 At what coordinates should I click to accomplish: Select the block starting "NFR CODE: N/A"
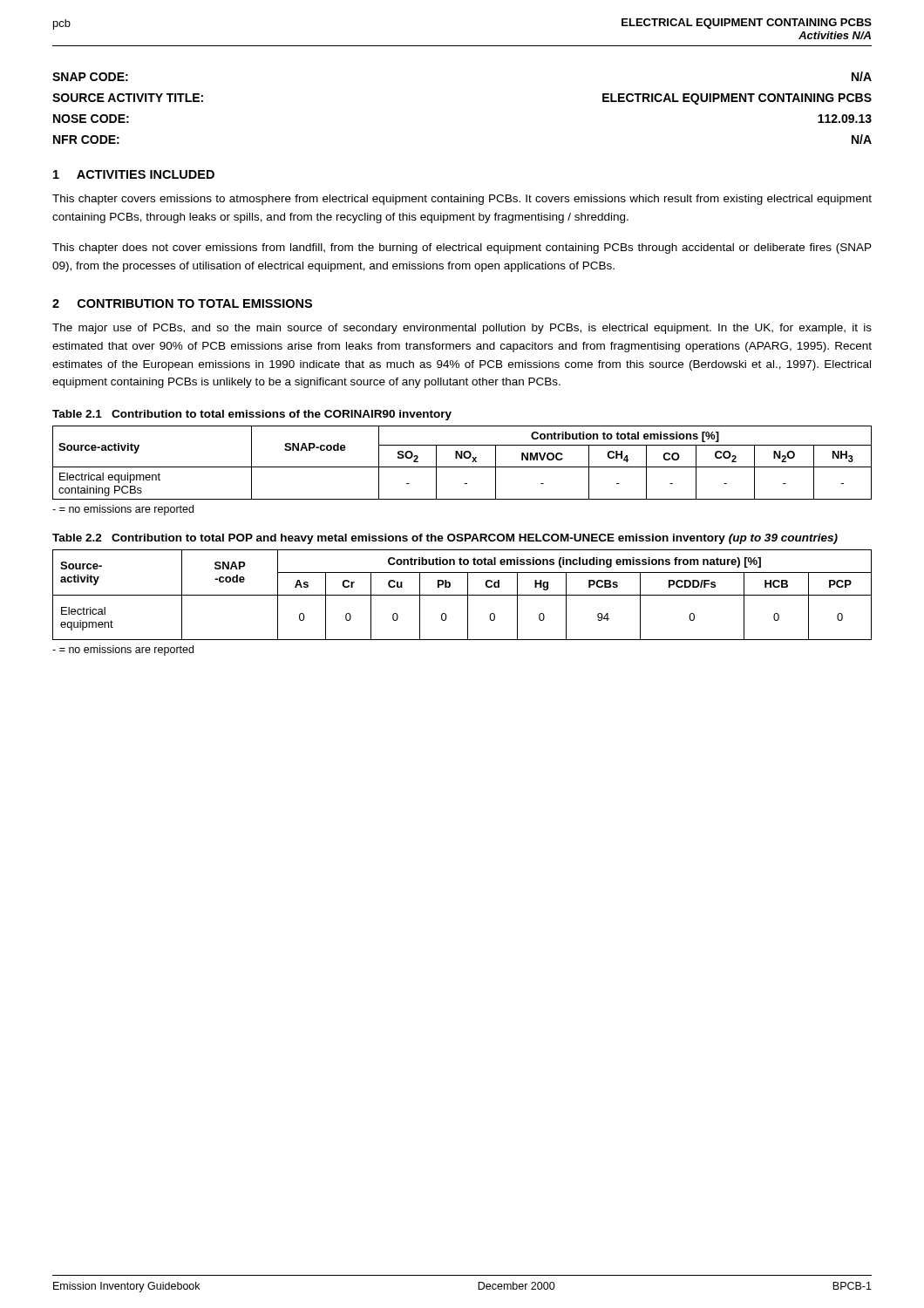(90, 139)
